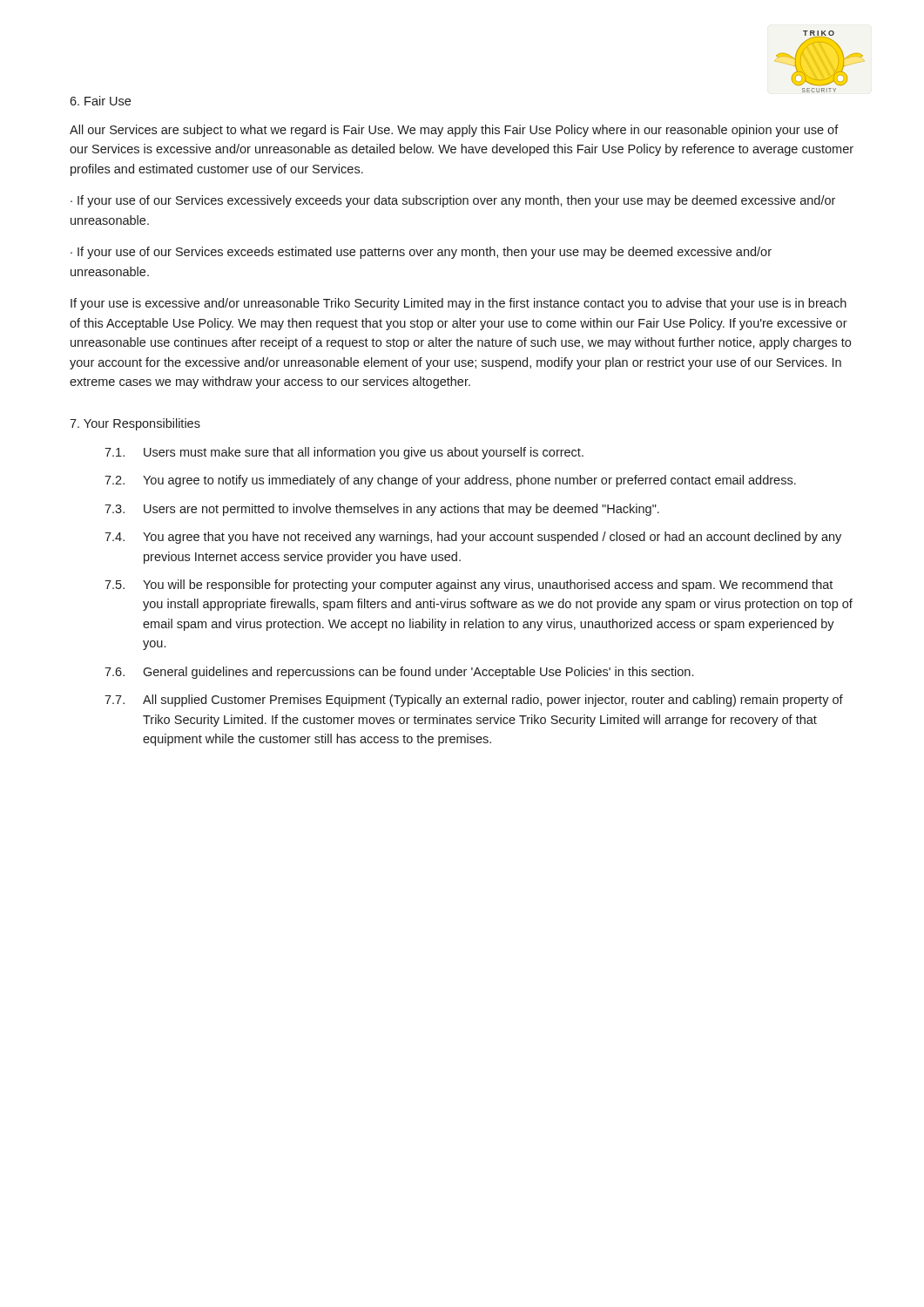The height and width of the screenshot is (1307, 924).
Task: Where is the passage that starts "7.3. Users are"?
Action: coord(479,509)
